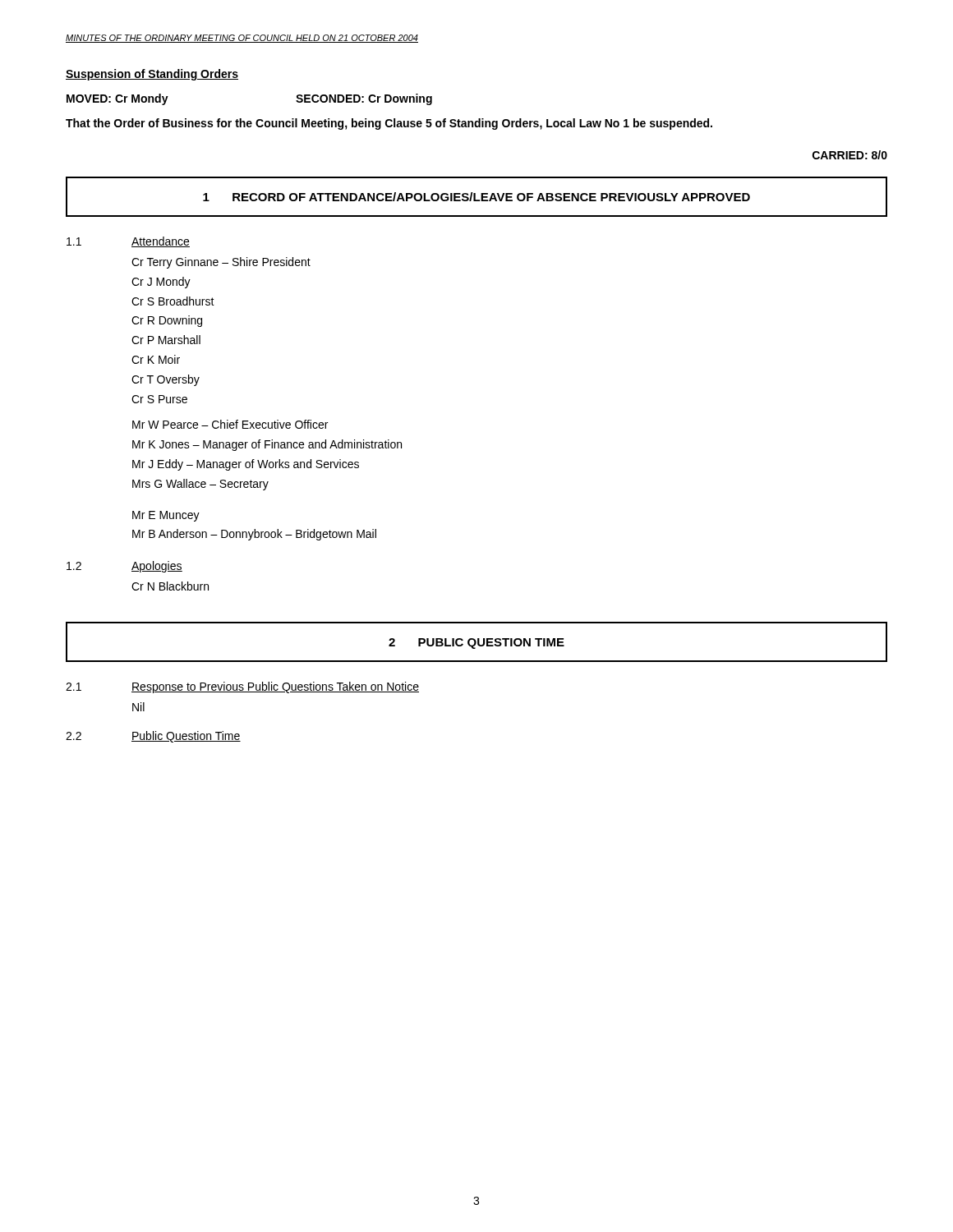The height and width of the screenshot is (1232, 953).
Task: Locate the text "CARRIED: 8/0"
Action: tap(850, 155)
